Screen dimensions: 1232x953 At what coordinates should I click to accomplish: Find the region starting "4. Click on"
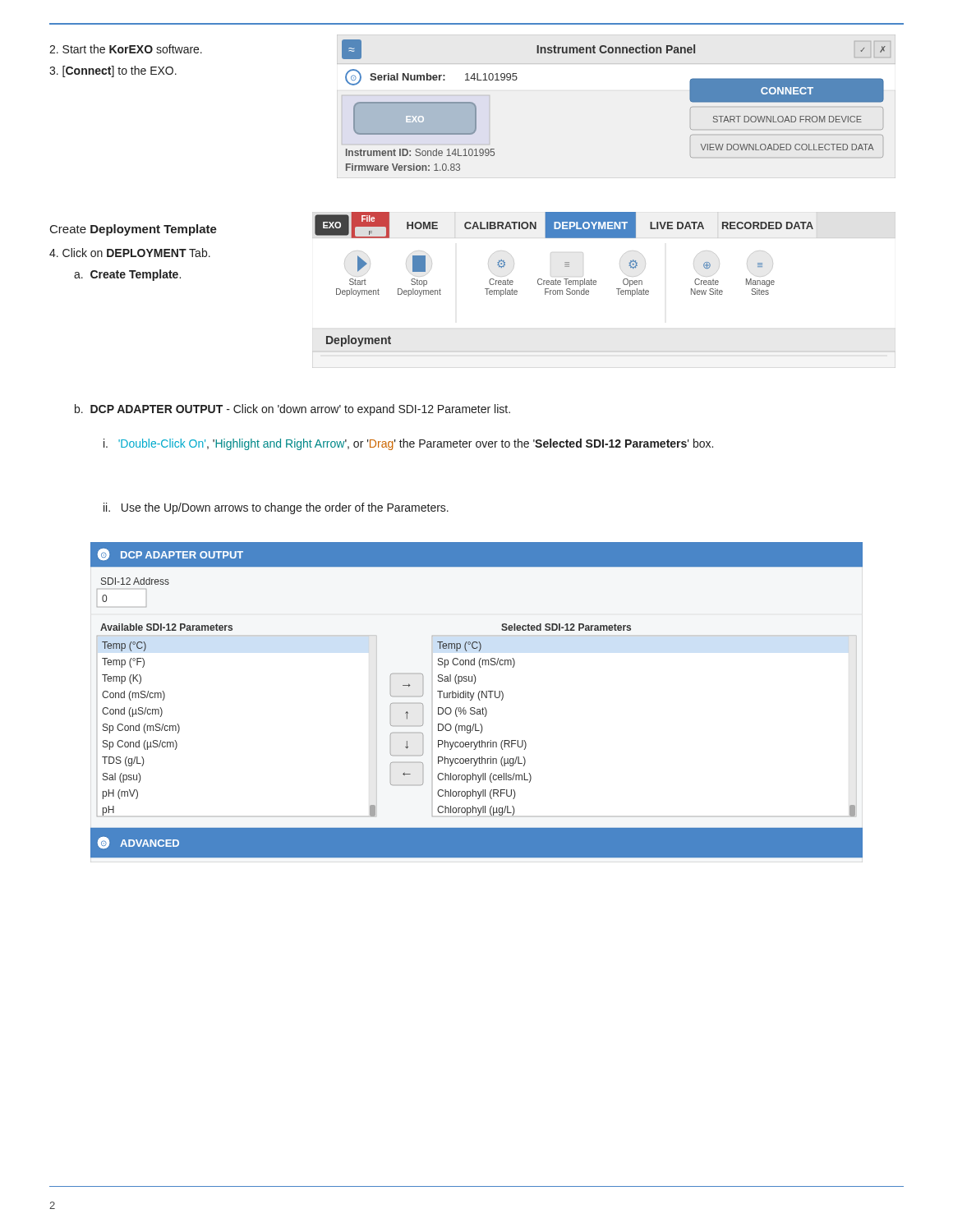(x=130, y=253)
